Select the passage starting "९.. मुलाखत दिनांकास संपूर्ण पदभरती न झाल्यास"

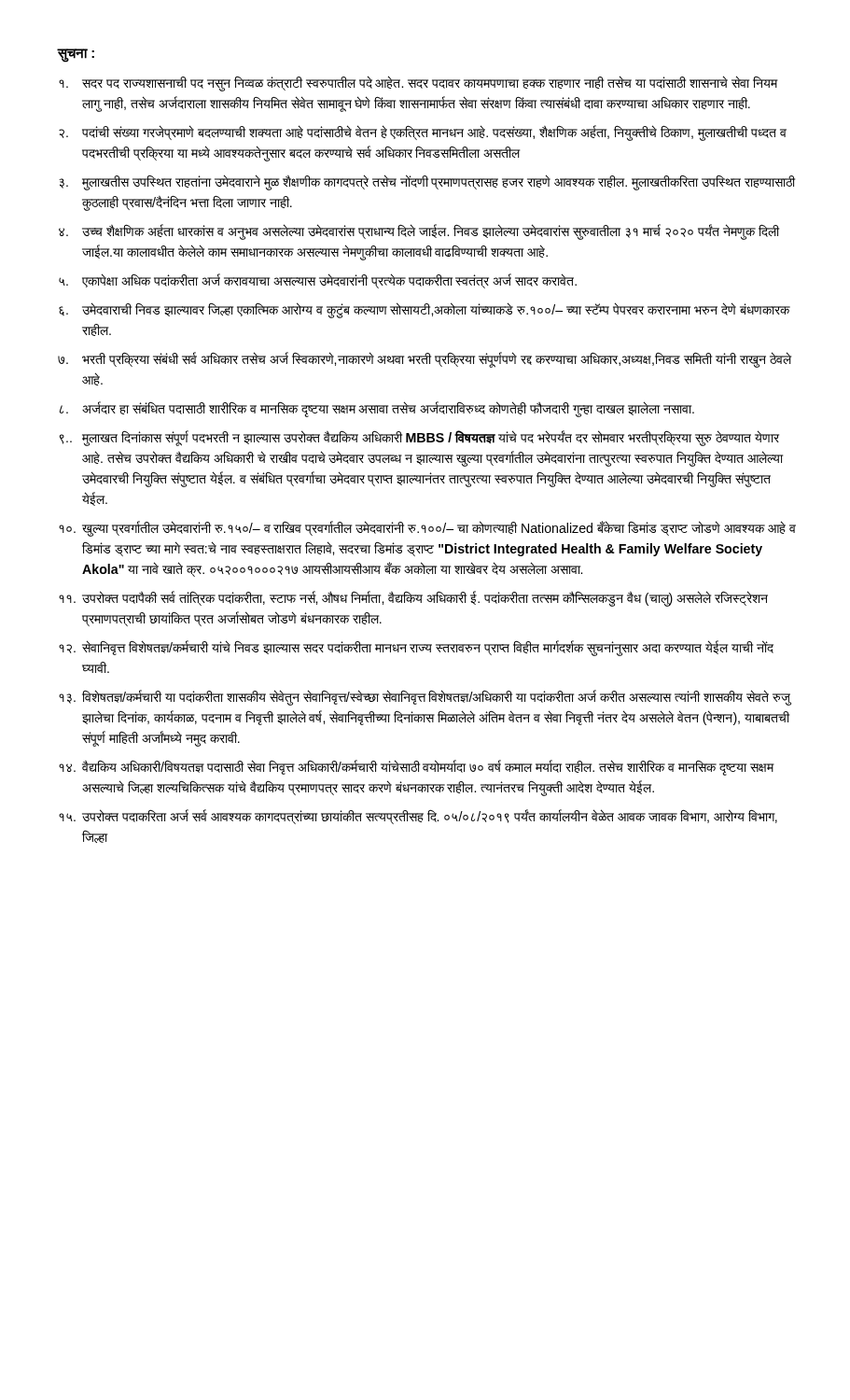427,469
